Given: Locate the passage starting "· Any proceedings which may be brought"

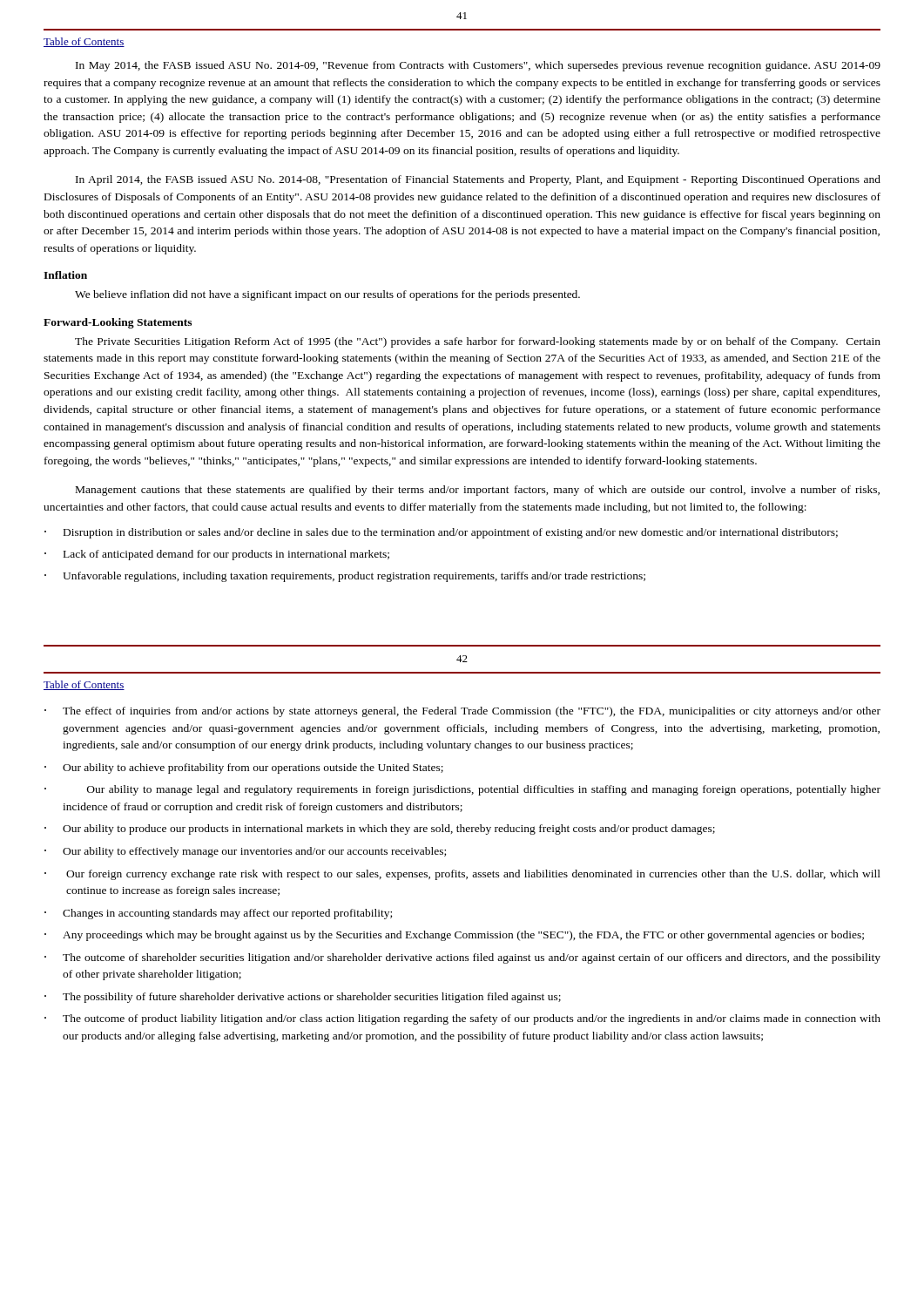Looking at the screenshot, I should pos(462,935).
